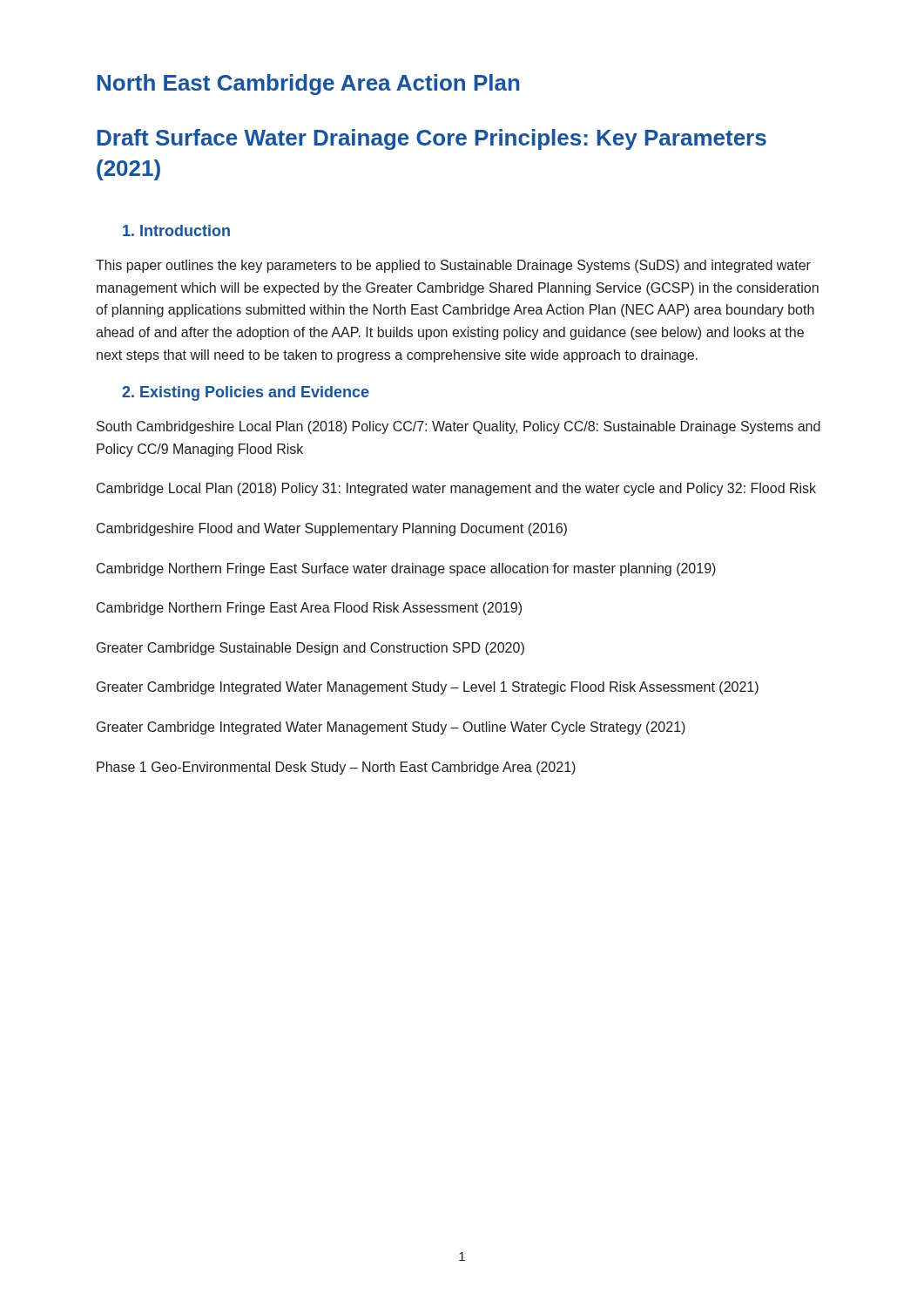Viewport: 924px width, 1307px height.
Task: Find the block on this page that starts "Greater Cambridge Integrated Water Management Study – Level"
Action: tap(427, 687)
